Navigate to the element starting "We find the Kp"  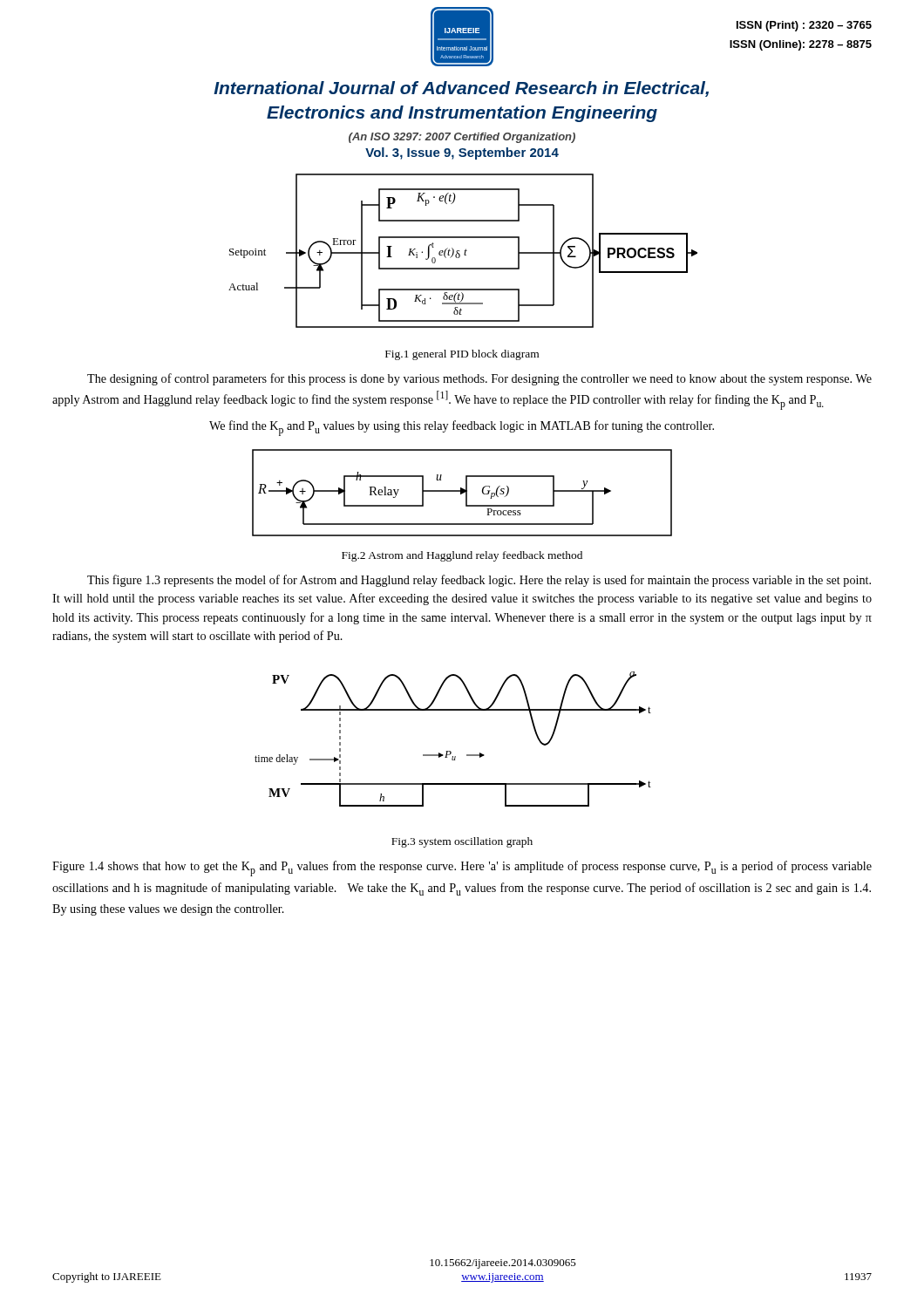click(462, 427)
